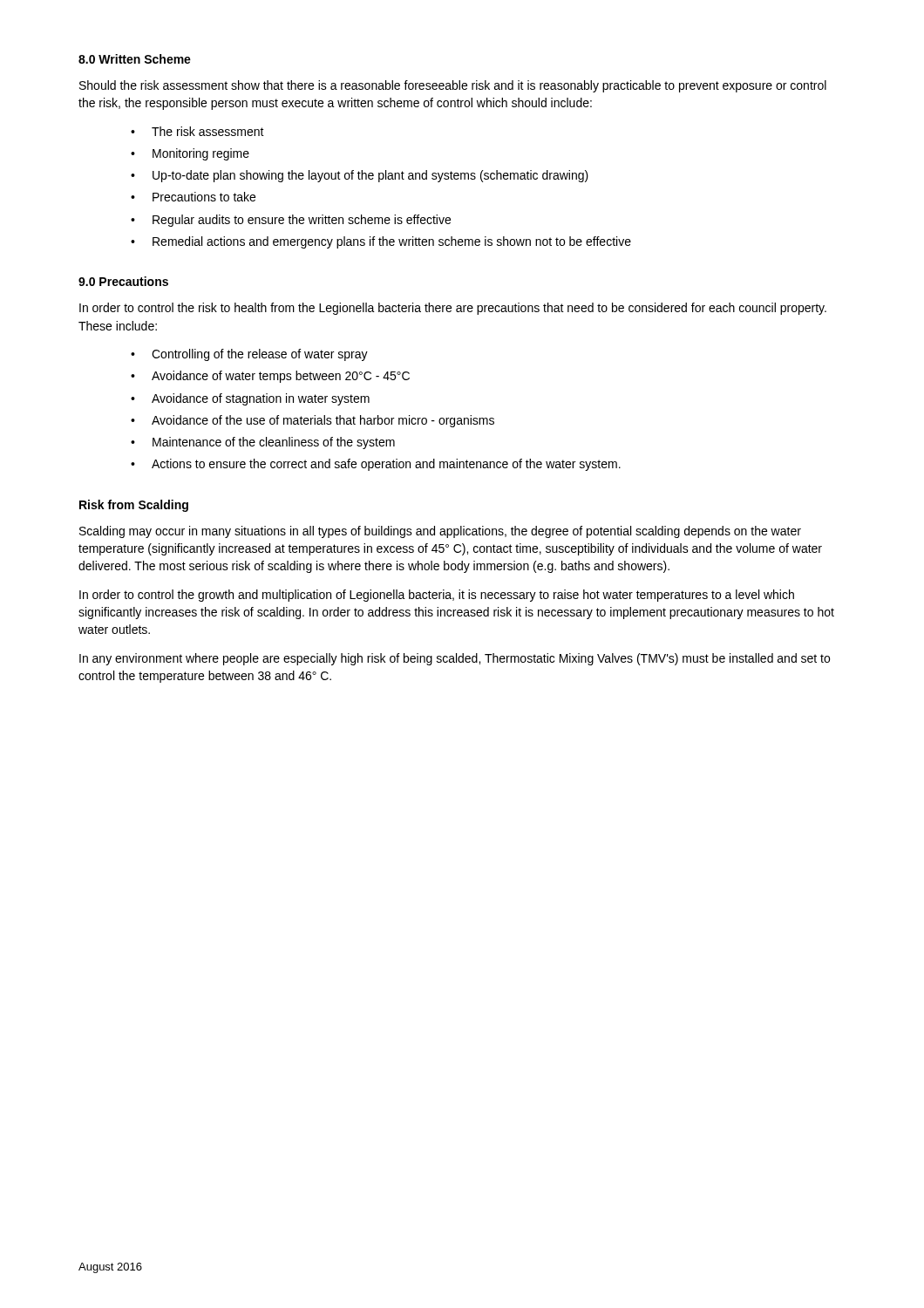This screenshot has width=924, height=1308.
Task: Point to the block beginning "Scalding may occur in many situations"
Action: [450, 549]
